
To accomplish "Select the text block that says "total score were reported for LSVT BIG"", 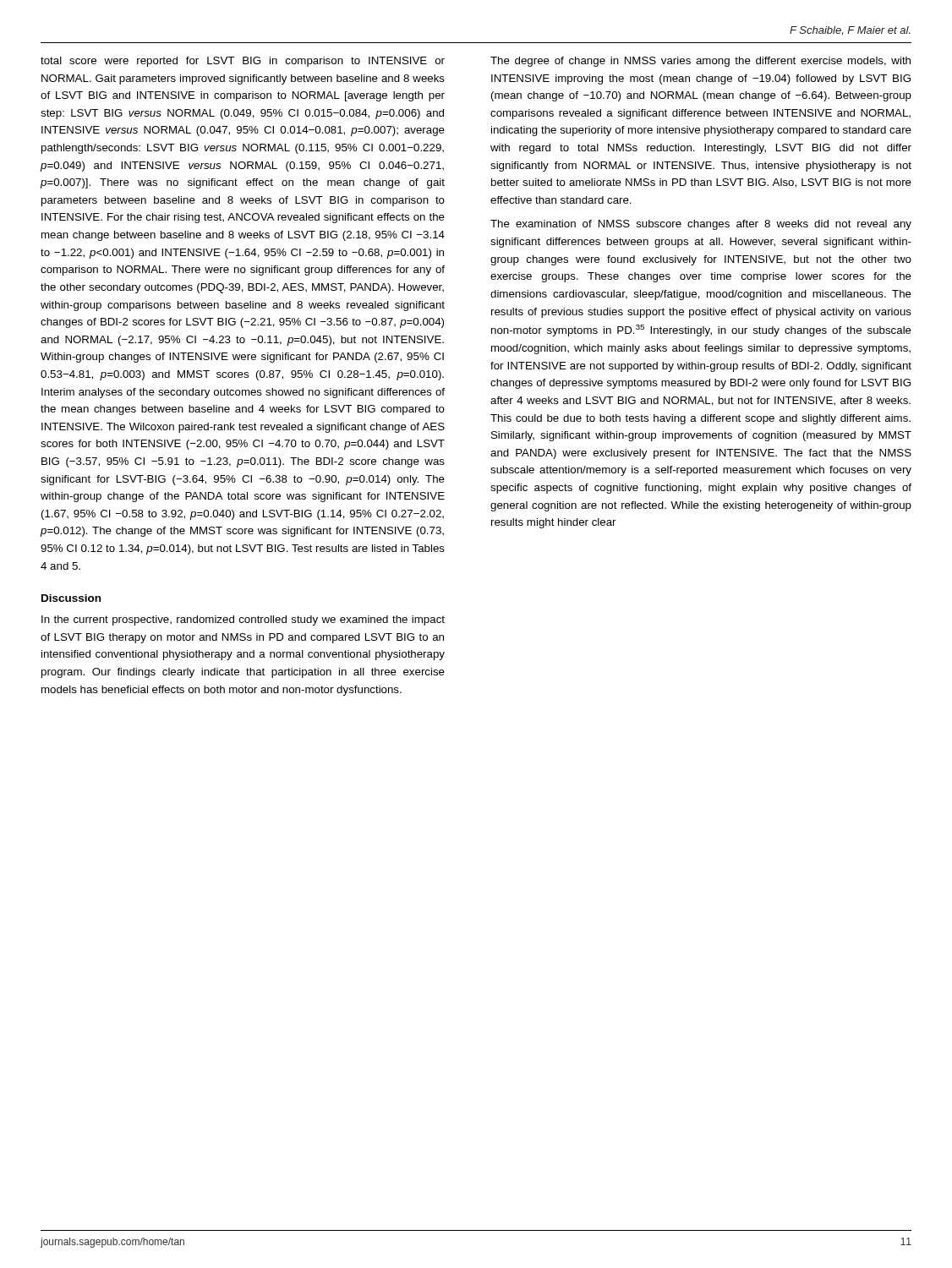I will (243, 314).
